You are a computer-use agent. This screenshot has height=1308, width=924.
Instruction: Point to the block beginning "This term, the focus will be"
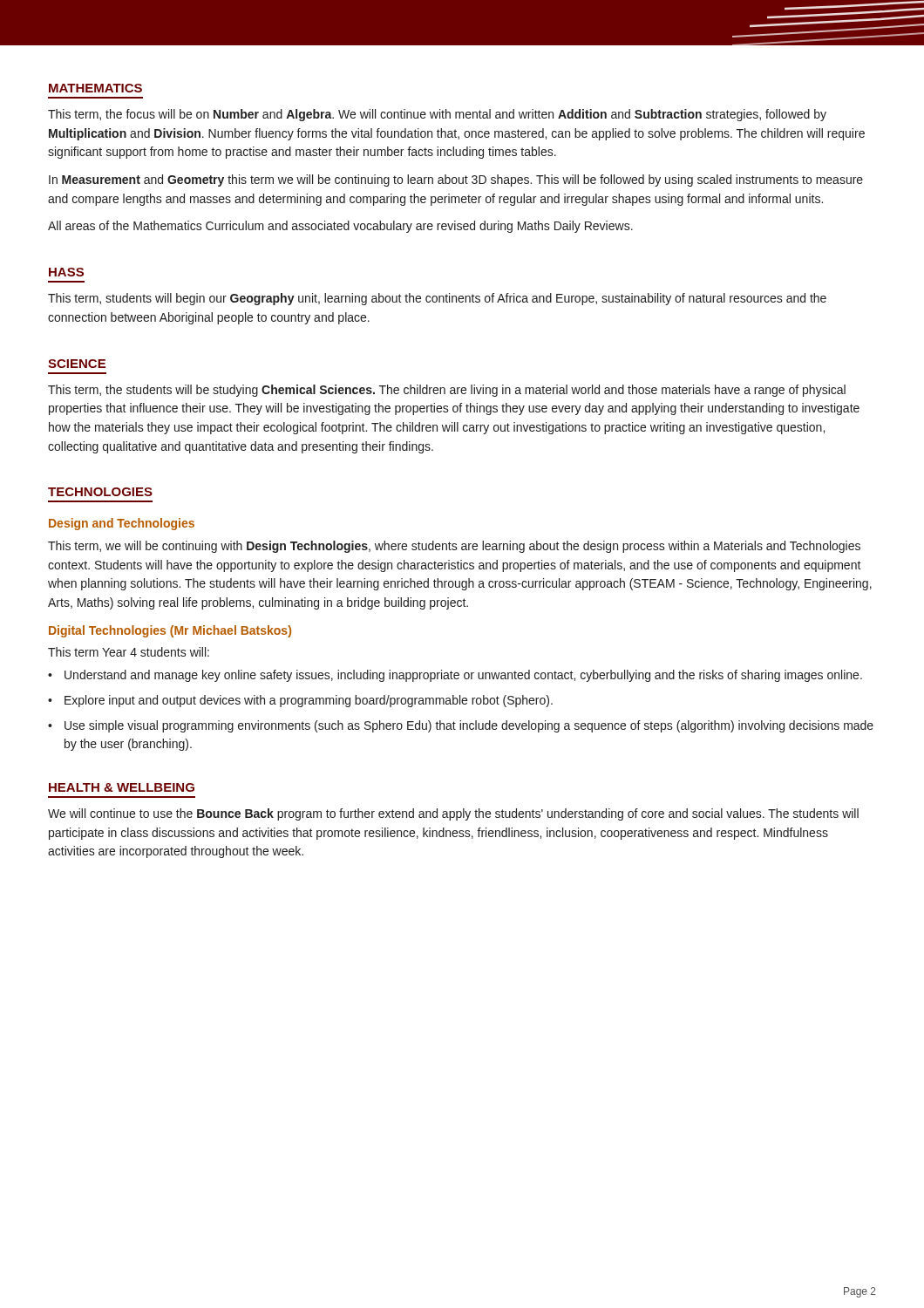click(462, 134)
